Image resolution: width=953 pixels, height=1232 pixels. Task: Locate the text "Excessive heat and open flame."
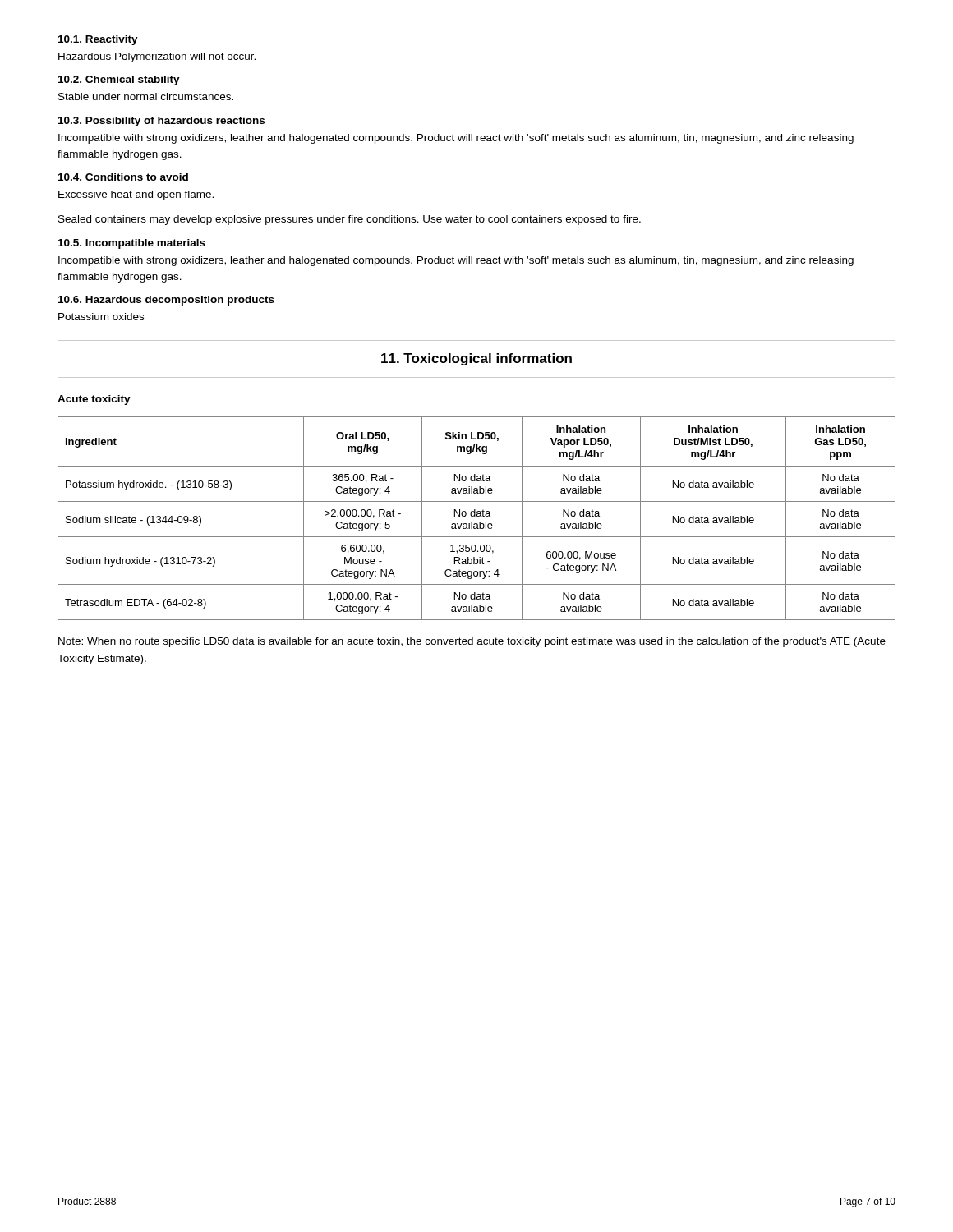click(x=136, y=194)
